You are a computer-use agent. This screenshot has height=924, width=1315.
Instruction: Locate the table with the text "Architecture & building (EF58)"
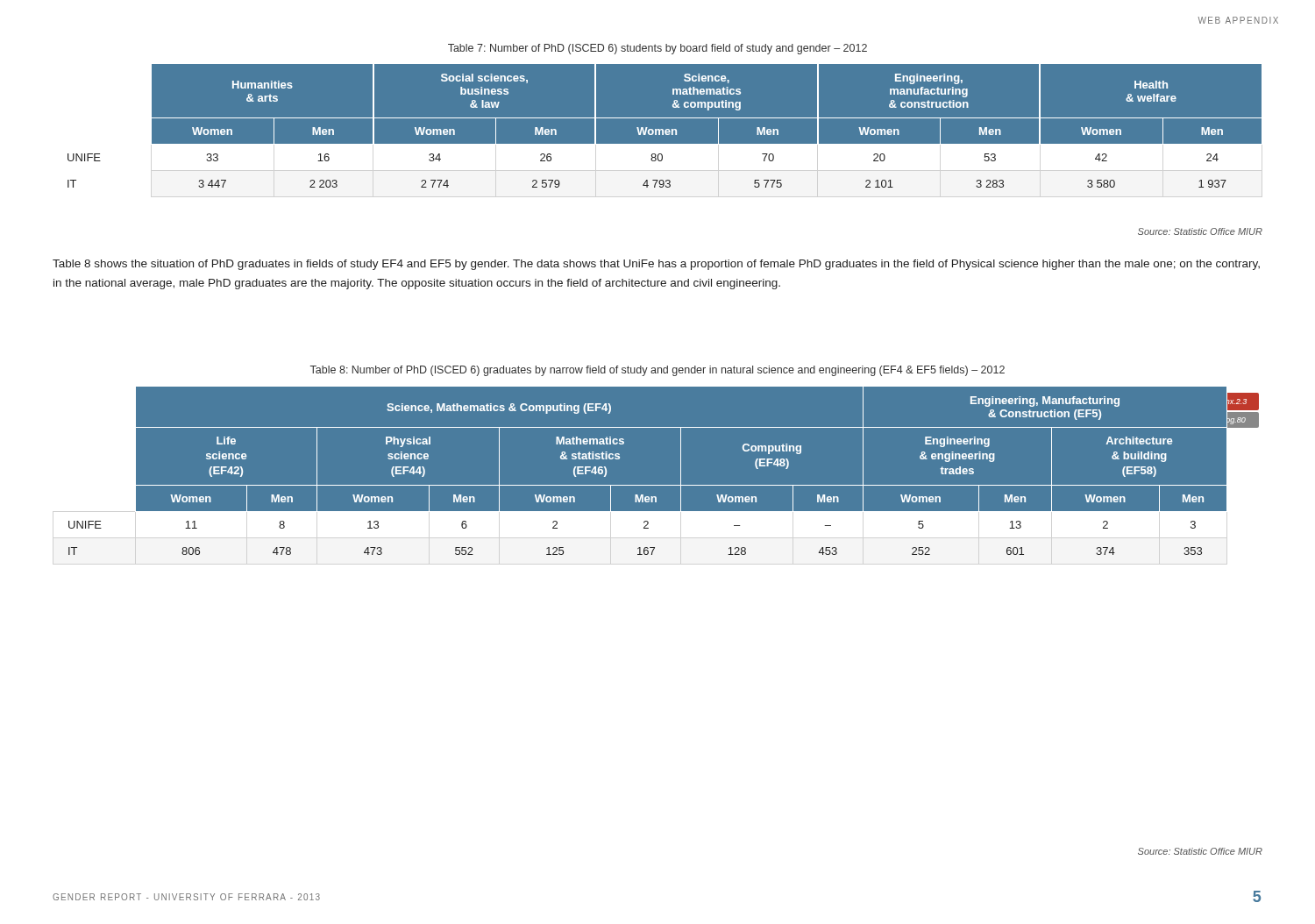coord(640,475)
